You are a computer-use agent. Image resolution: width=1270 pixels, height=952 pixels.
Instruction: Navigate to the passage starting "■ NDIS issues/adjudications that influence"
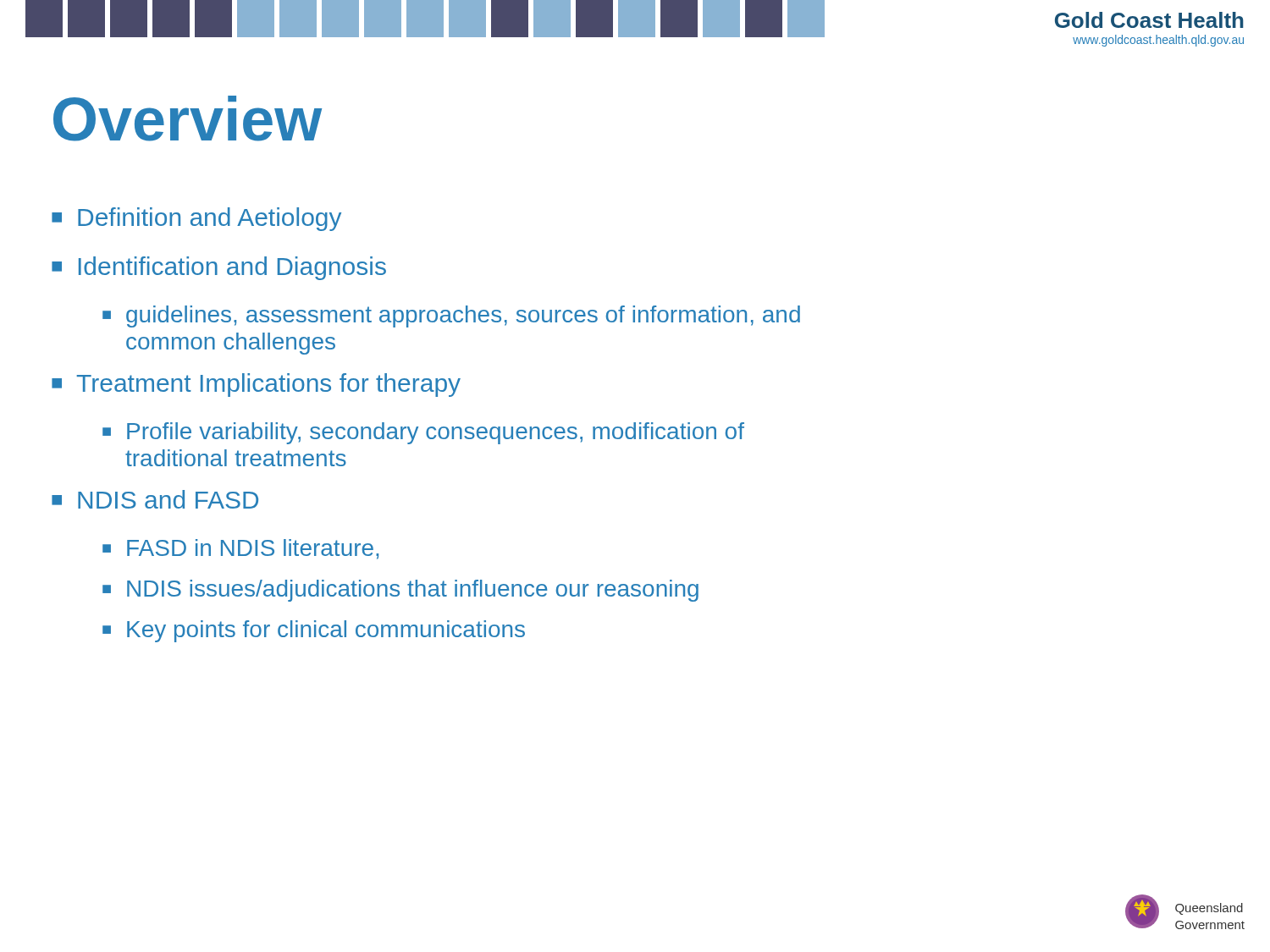click(660, 589)
